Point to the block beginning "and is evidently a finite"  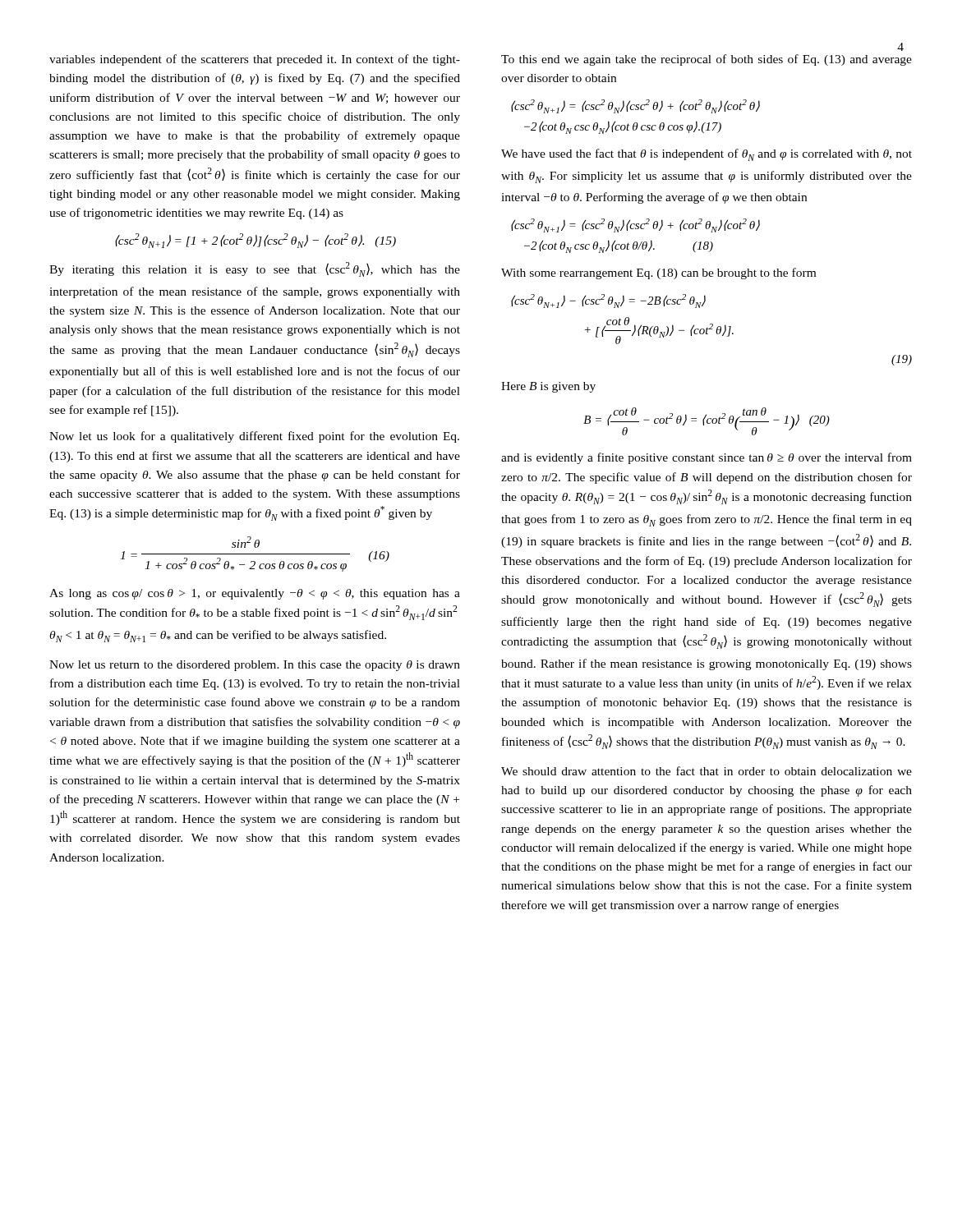click(707, 601)
